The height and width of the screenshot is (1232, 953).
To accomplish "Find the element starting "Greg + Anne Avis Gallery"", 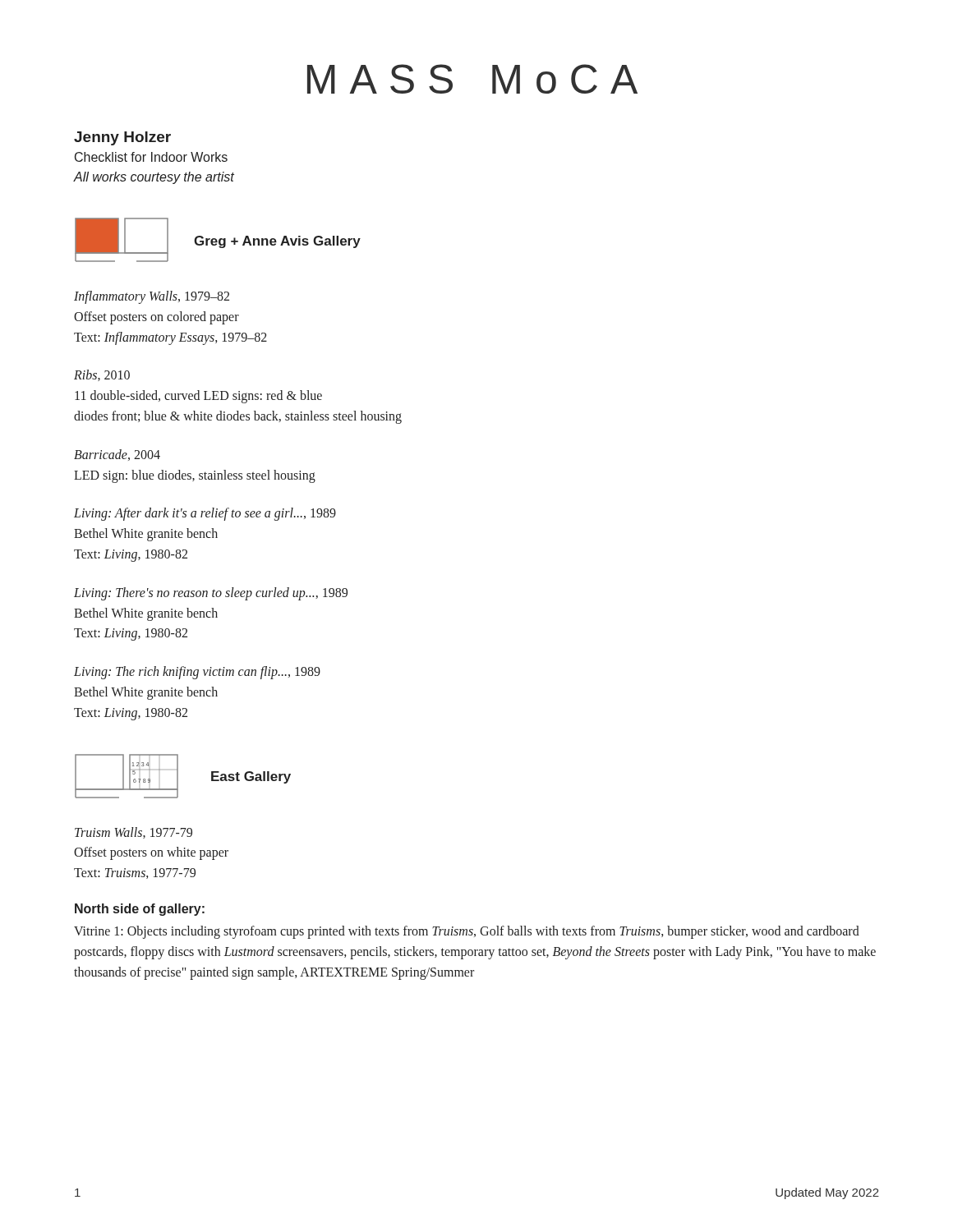I will coord(277,241).
